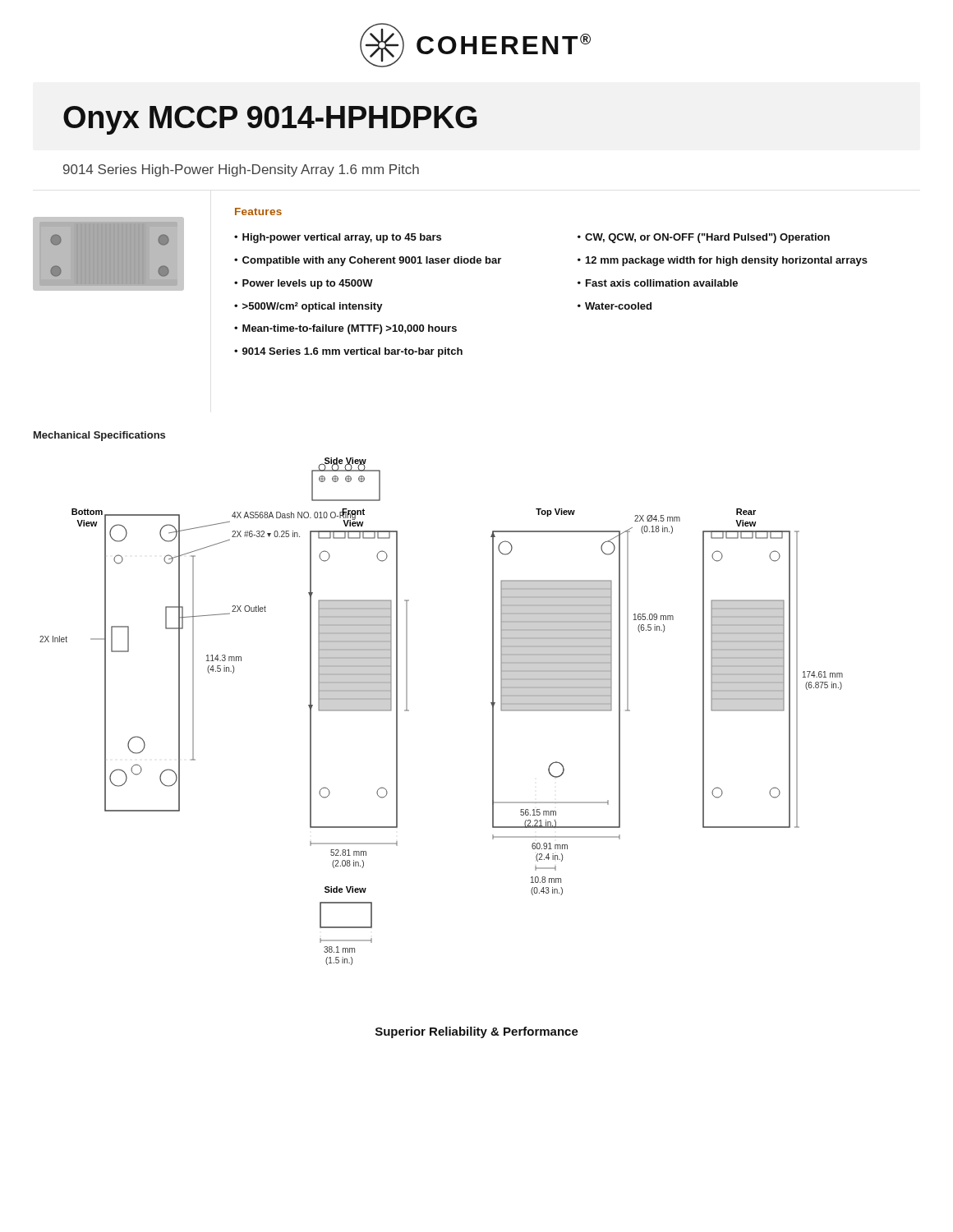Find the block on this page that starts "9014 Series High-Power High-Density Array 1.6 mm"
The width and height of the screenshot is (953, 1232).
click(x=241, y=170)
